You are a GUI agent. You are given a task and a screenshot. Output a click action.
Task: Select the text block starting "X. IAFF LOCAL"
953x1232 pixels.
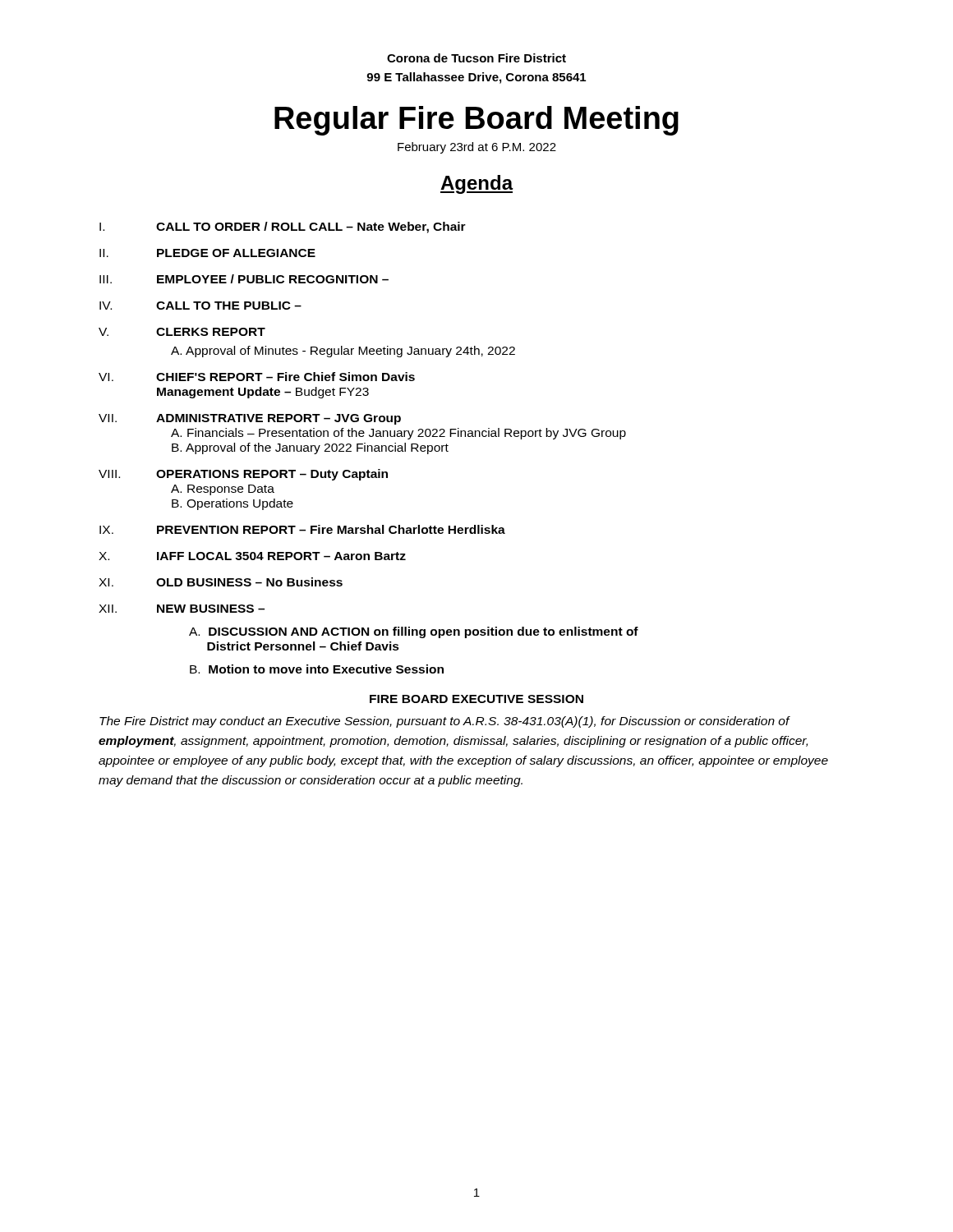tap(252, 556)
